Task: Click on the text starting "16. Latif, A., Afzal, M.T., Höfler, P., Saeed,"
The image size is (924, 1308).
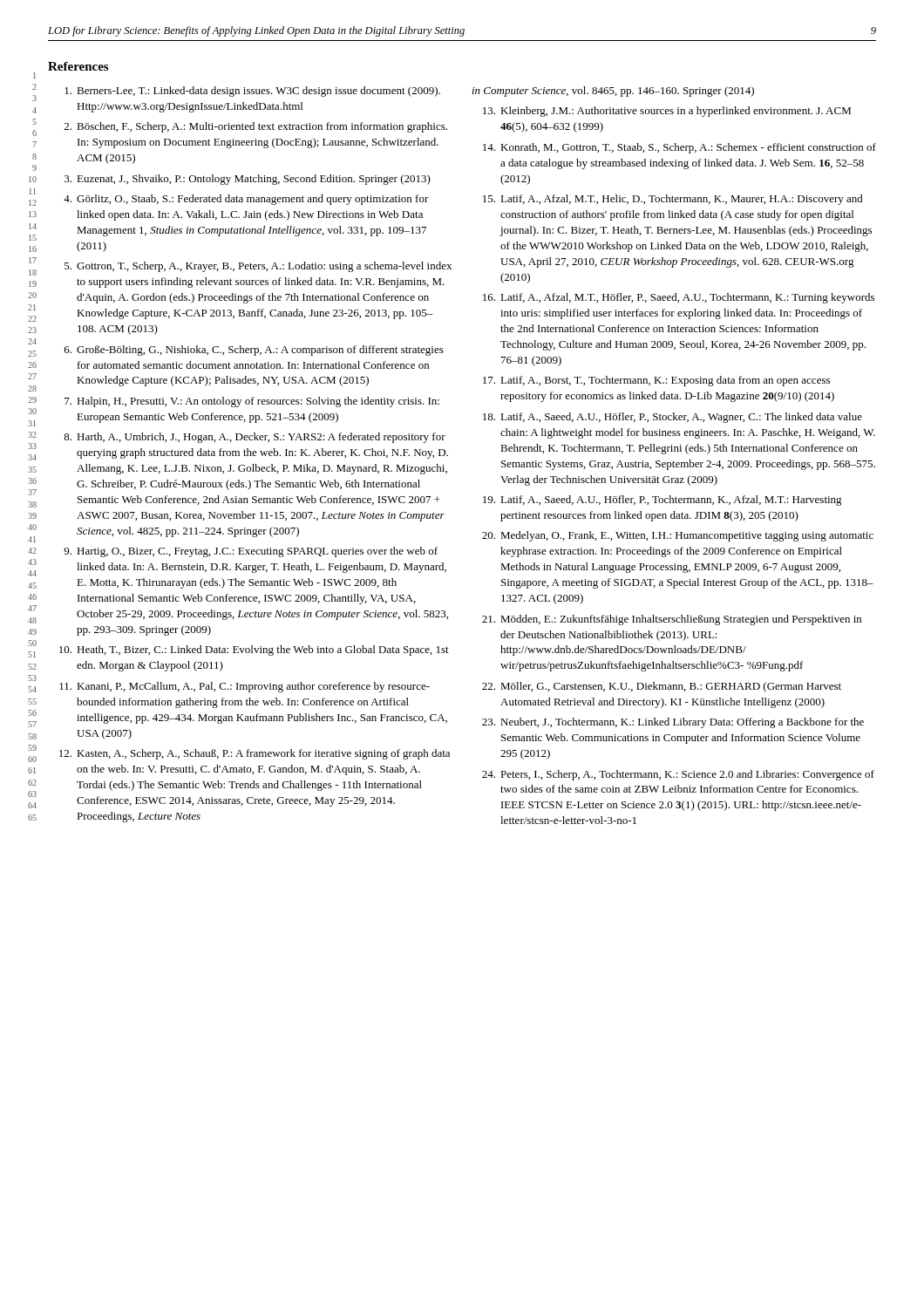Action: click(x=674, y=329)
